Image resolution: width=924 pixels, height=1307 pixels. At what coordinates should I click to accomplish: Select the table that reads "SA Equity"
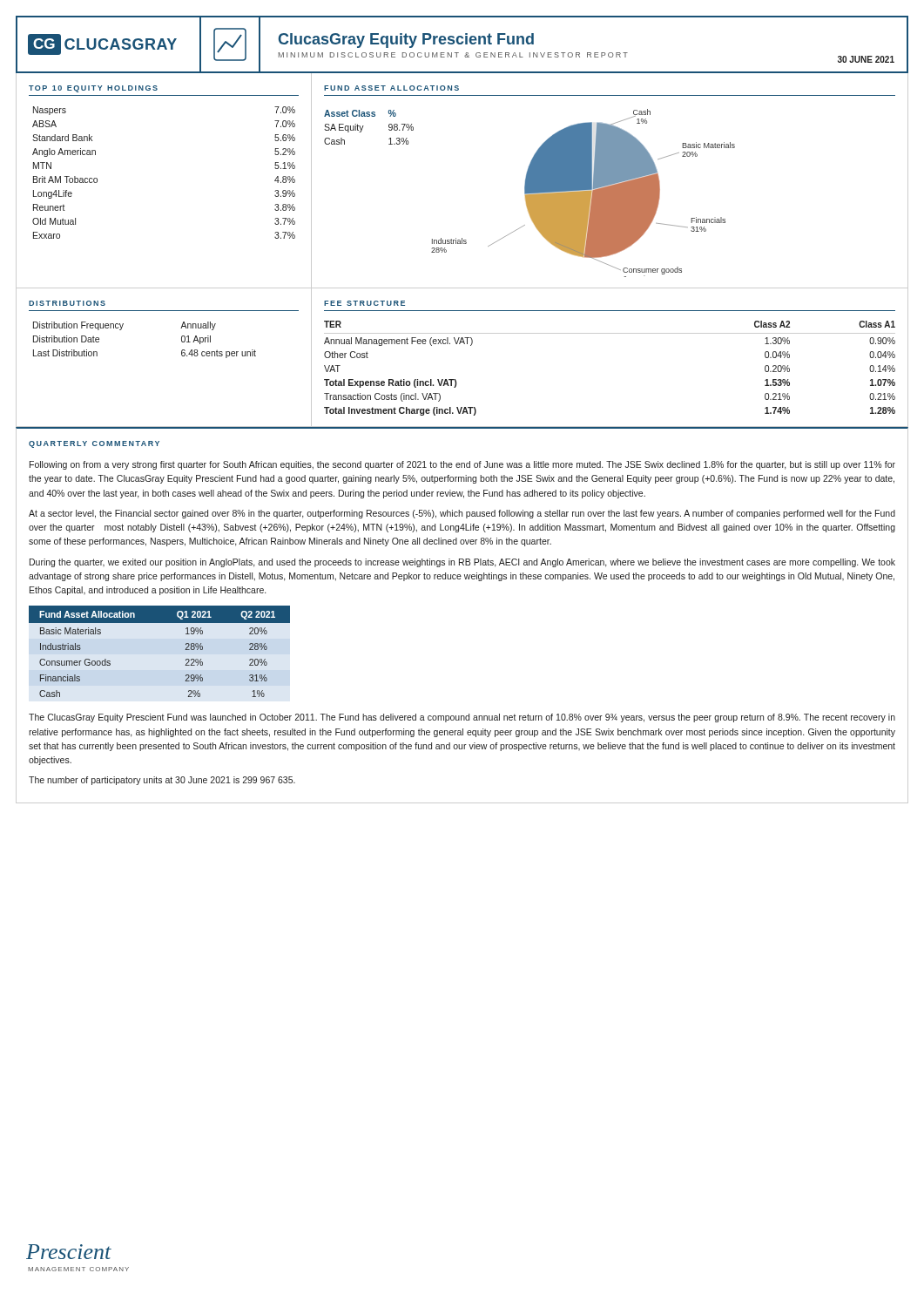coord(369,127)
